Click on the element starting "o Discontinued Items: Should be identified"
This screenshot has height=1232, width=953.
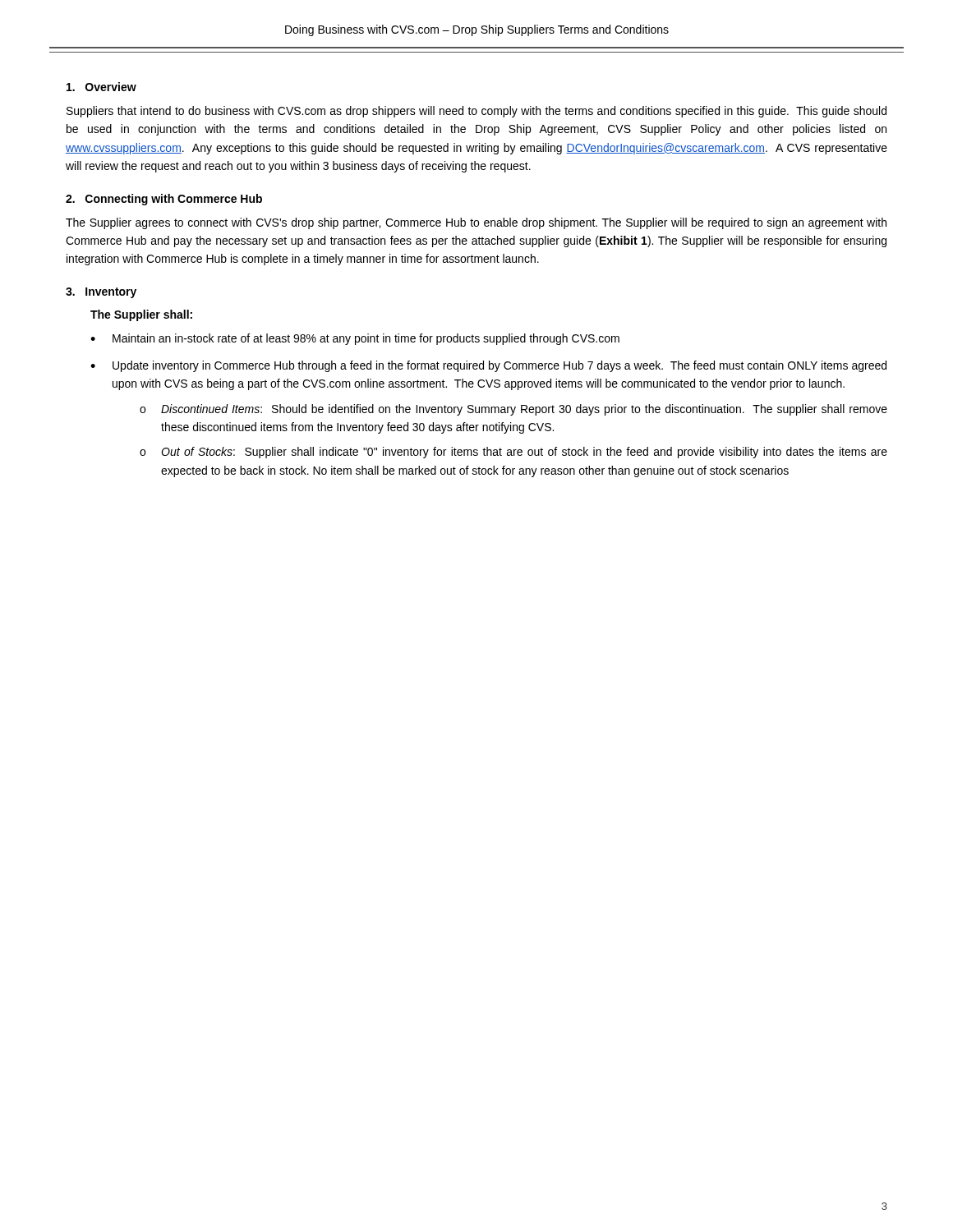point(513,418)
